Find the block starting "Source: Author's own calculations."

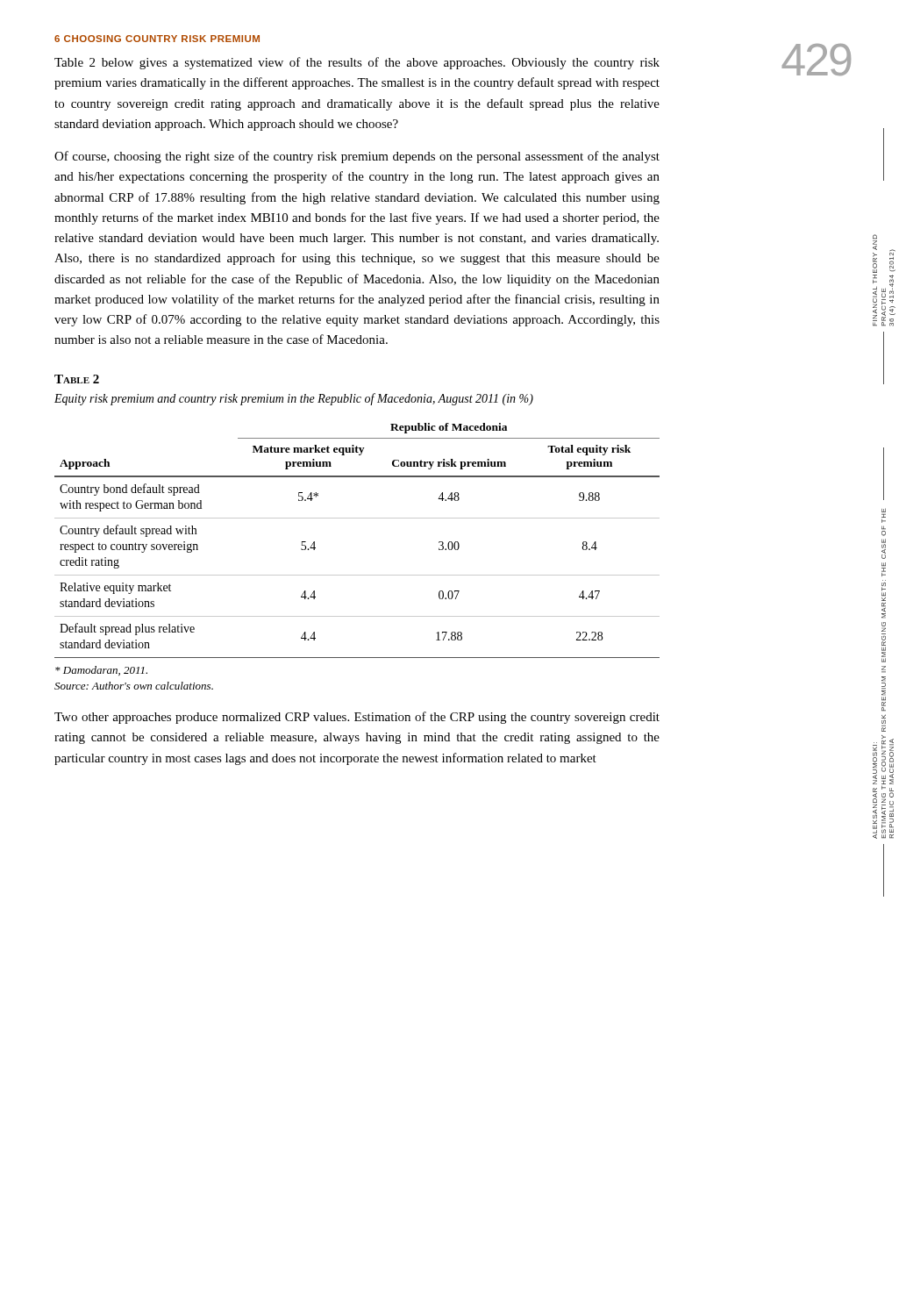134,686
